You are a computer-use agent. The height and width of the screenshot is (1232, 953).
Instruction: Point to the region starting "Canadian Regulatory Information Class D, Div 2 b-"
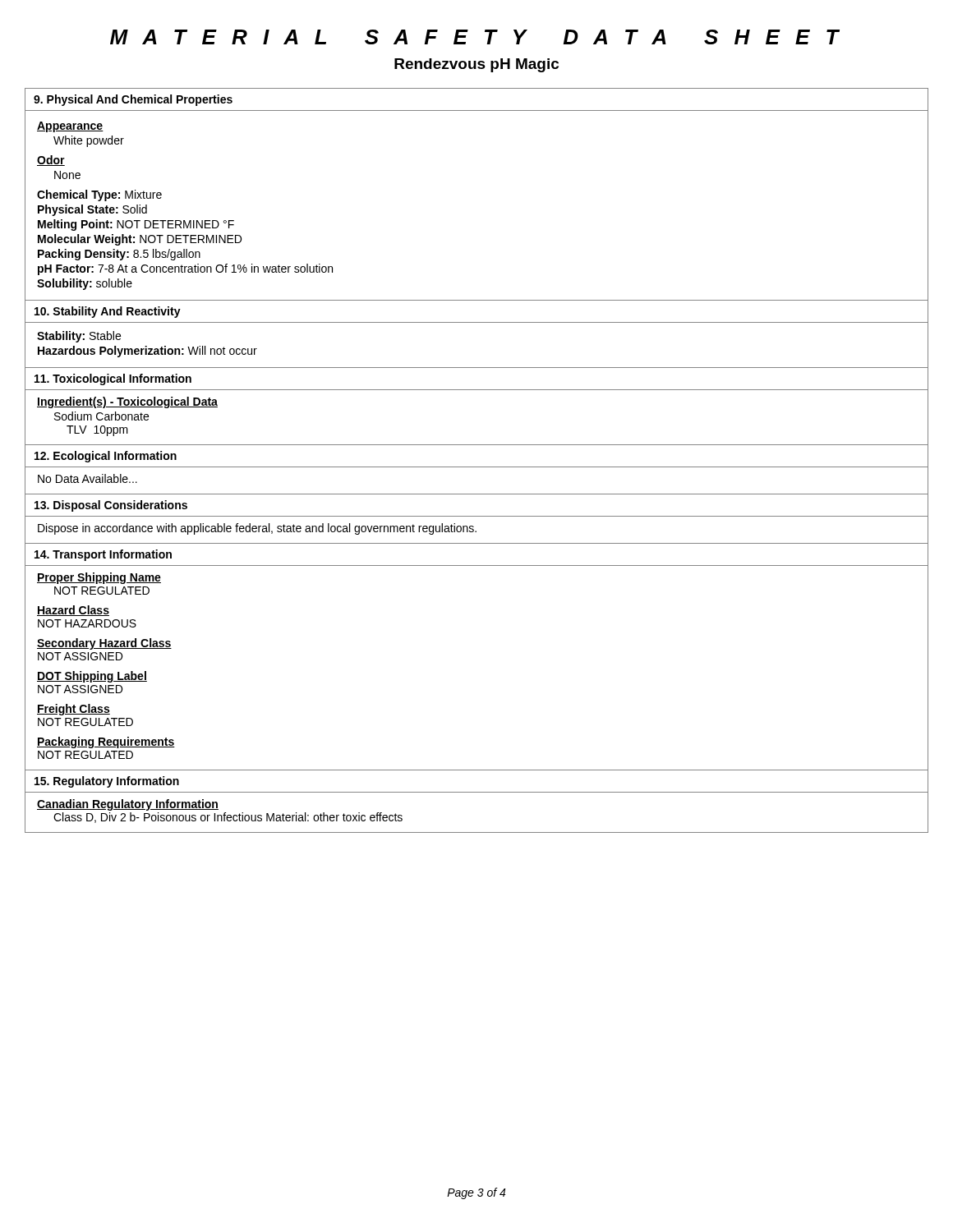coord(128,805)
